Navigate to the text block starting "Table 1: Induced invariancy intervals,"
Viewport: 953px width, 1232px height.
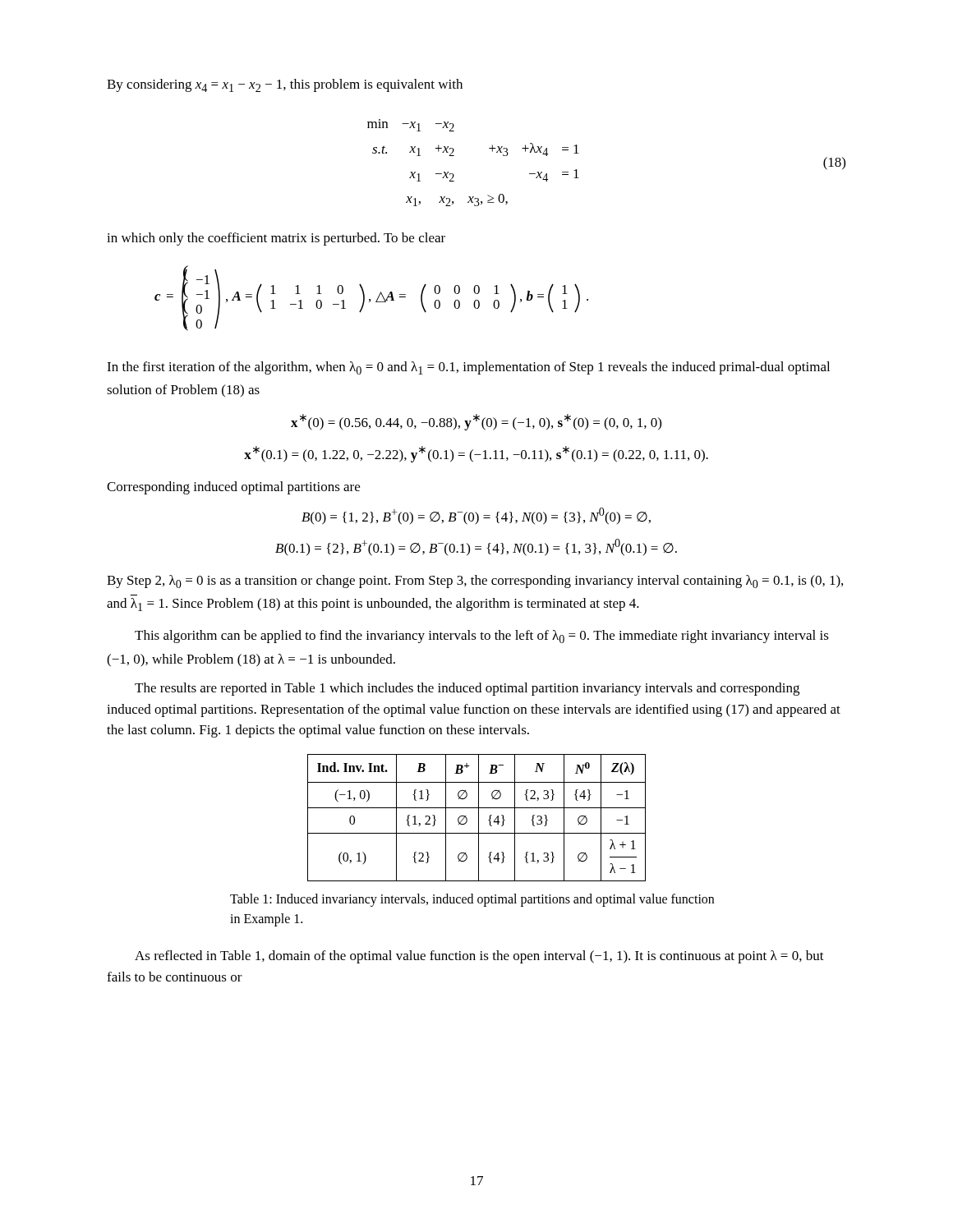pyautogui.click(x=472, y=909)
